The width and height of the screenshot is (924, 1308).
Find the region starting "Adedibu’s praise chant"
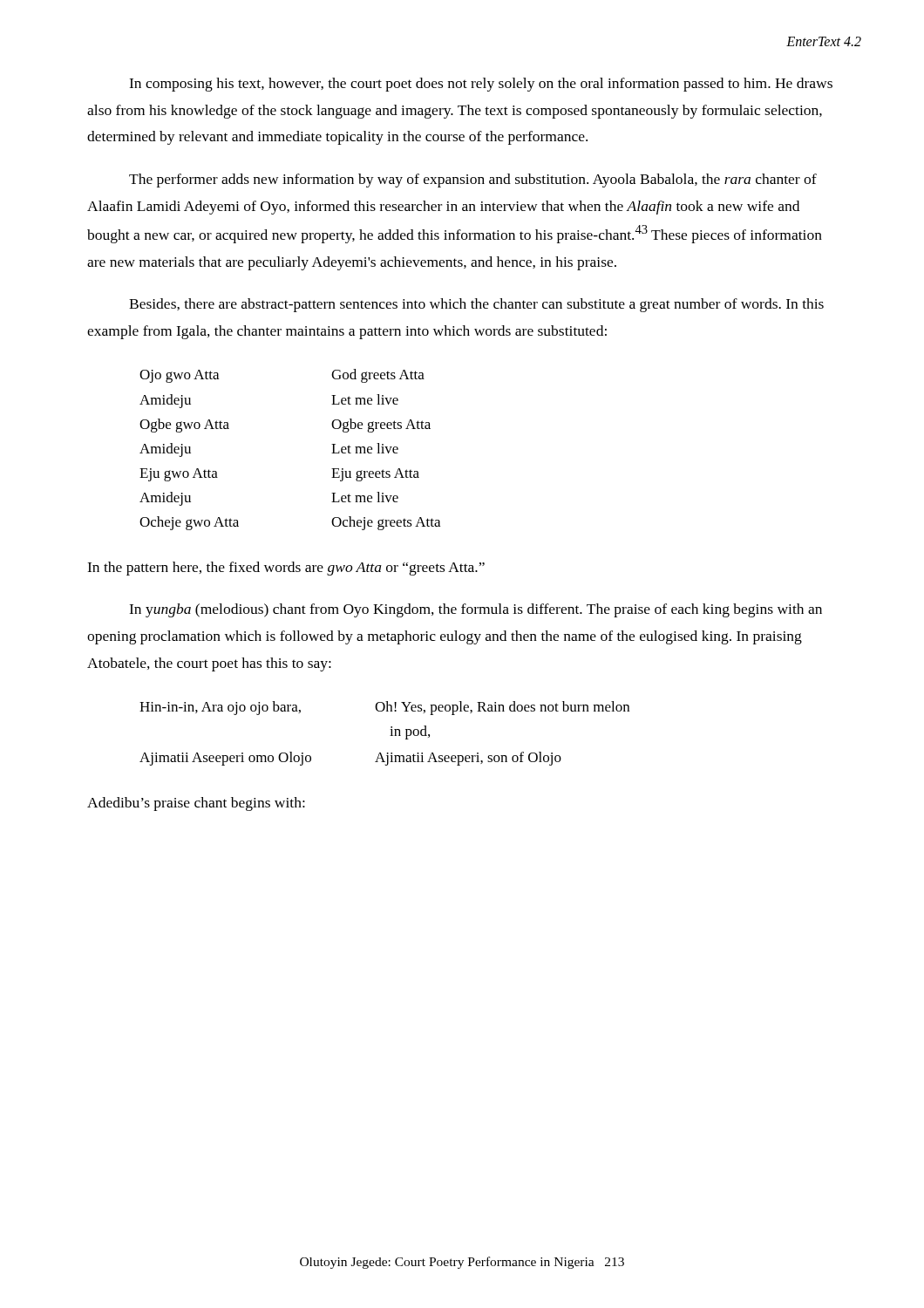click(x=196, y=803)
